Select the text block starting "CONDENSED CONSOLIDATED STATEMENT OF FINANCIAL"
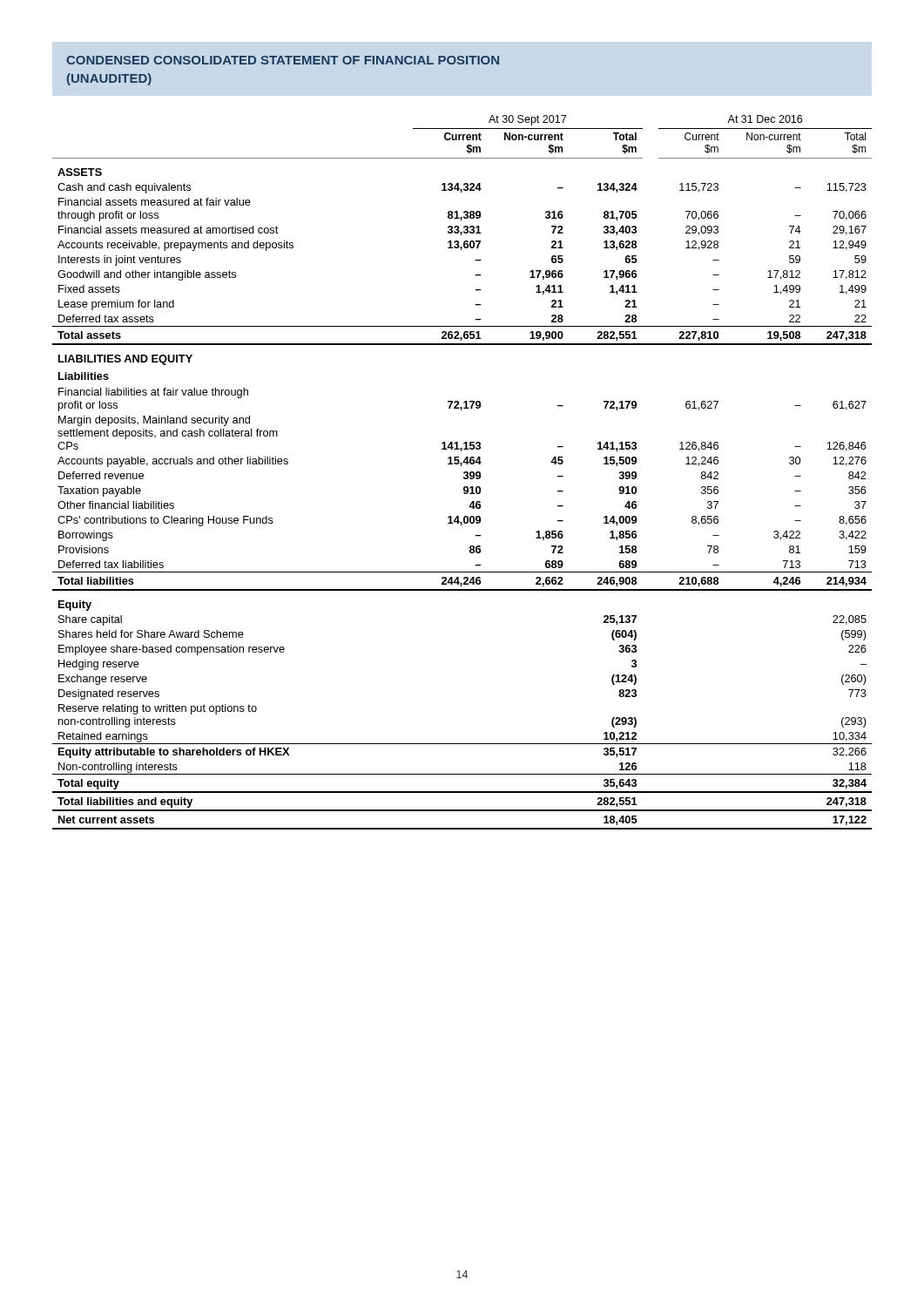Screen dimensions: 1307x924 click(x=462, y=69)
